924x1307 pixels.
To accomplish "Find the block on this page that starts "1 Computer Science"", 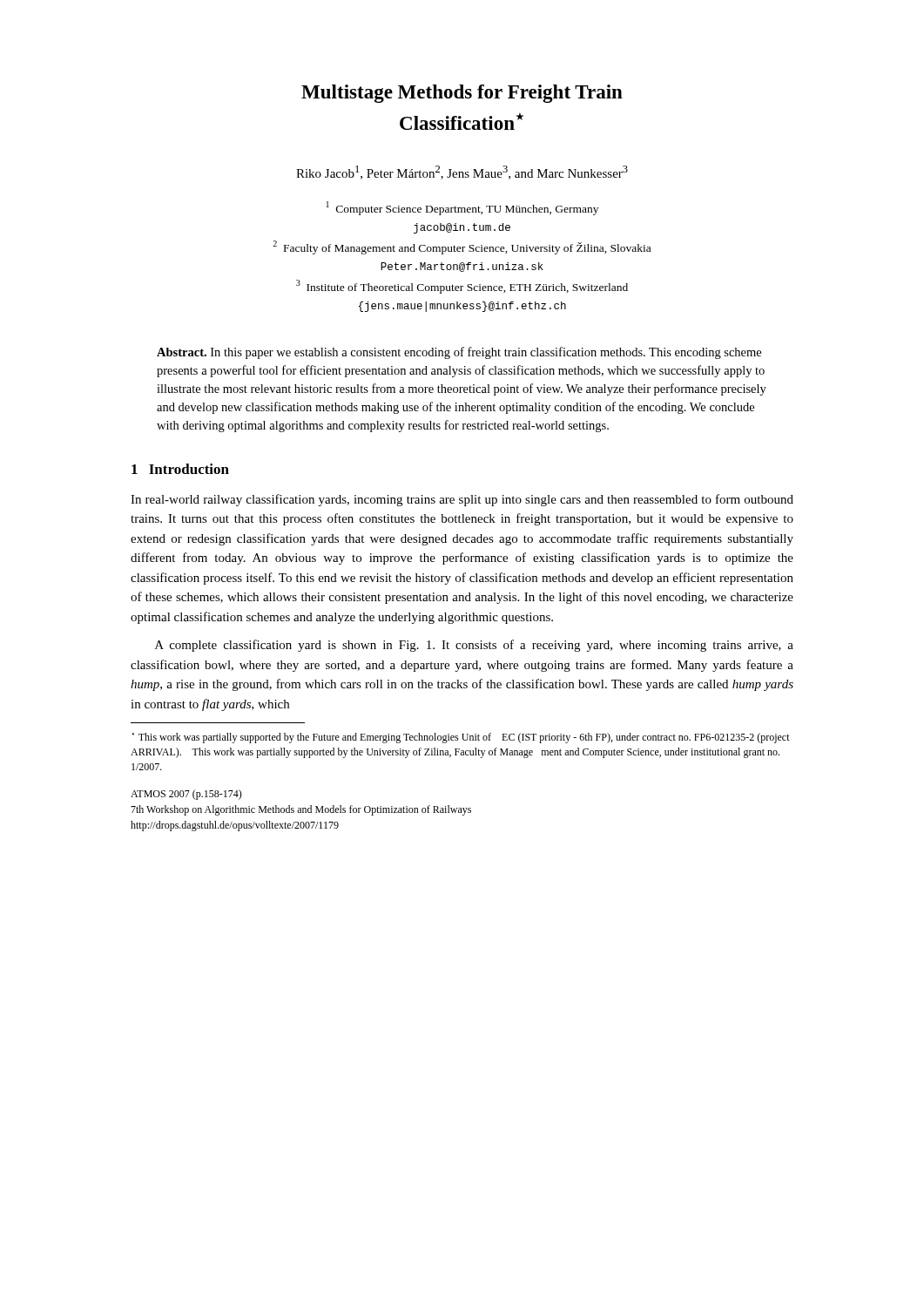I will (x=462, y=256).
